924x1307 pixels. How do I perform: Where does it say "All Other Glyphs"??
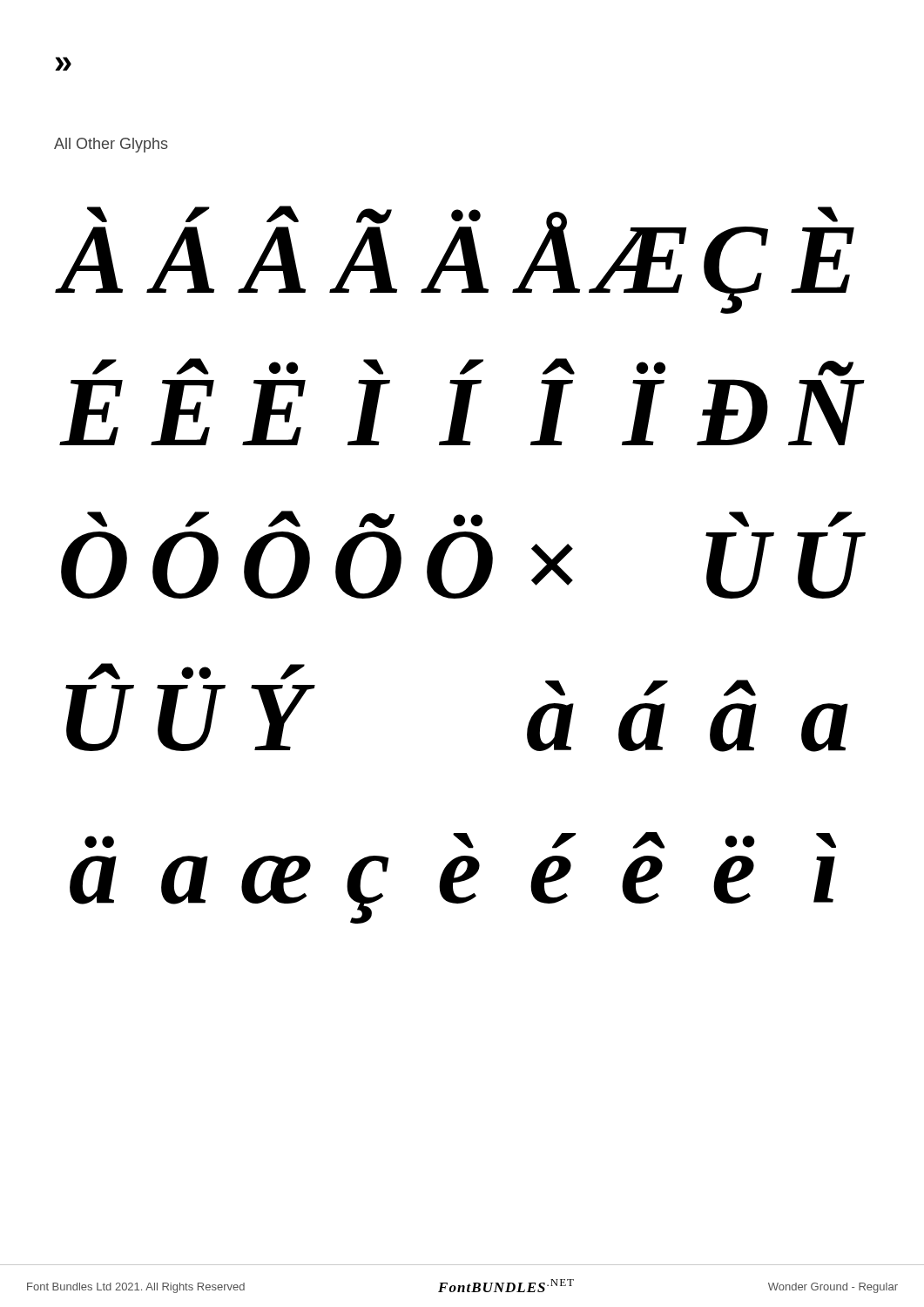pyautogui.click(x=111, y=144)
